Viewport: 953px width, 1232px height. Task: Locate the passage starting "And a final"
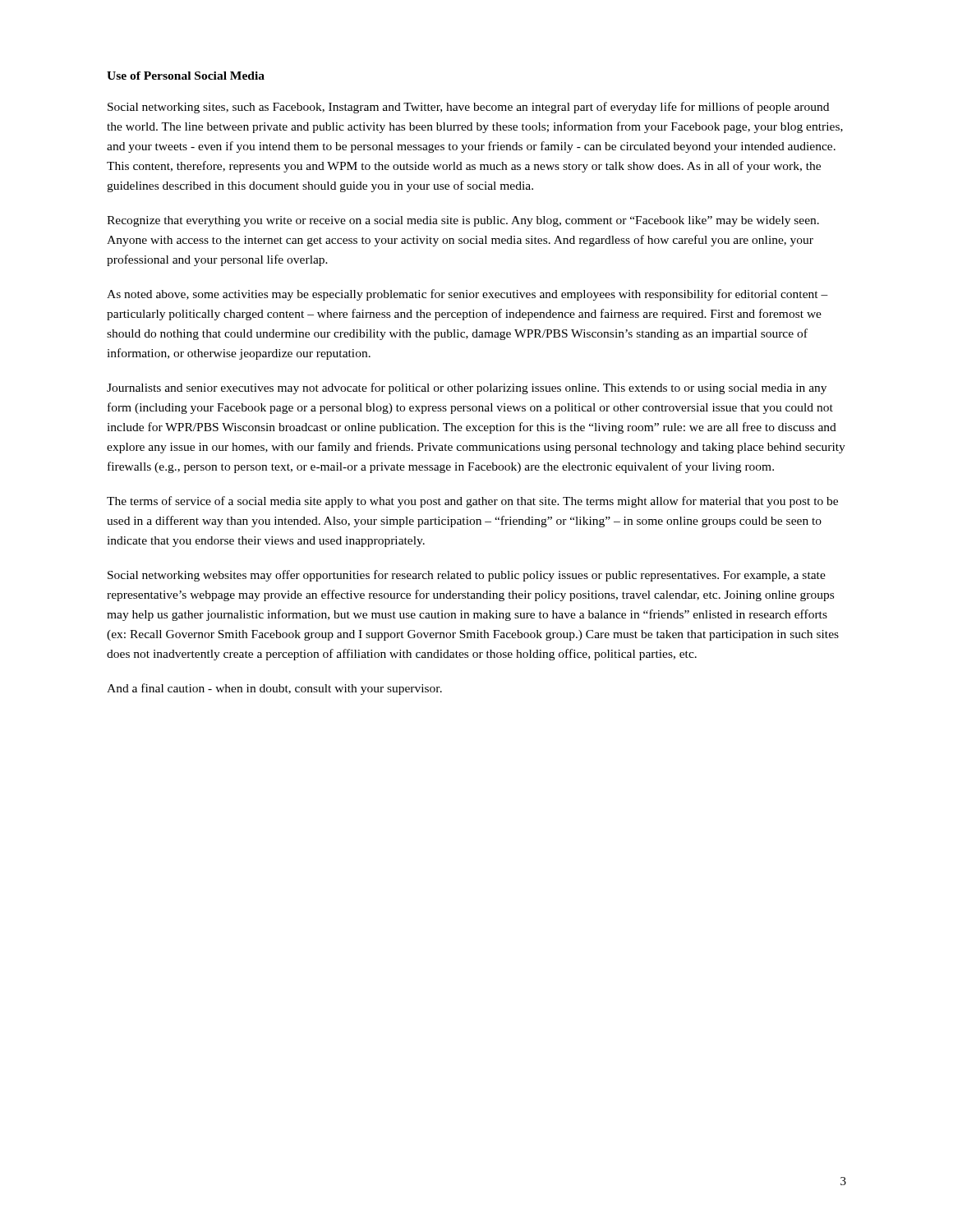pyautogui.click(x=275, y=688)
